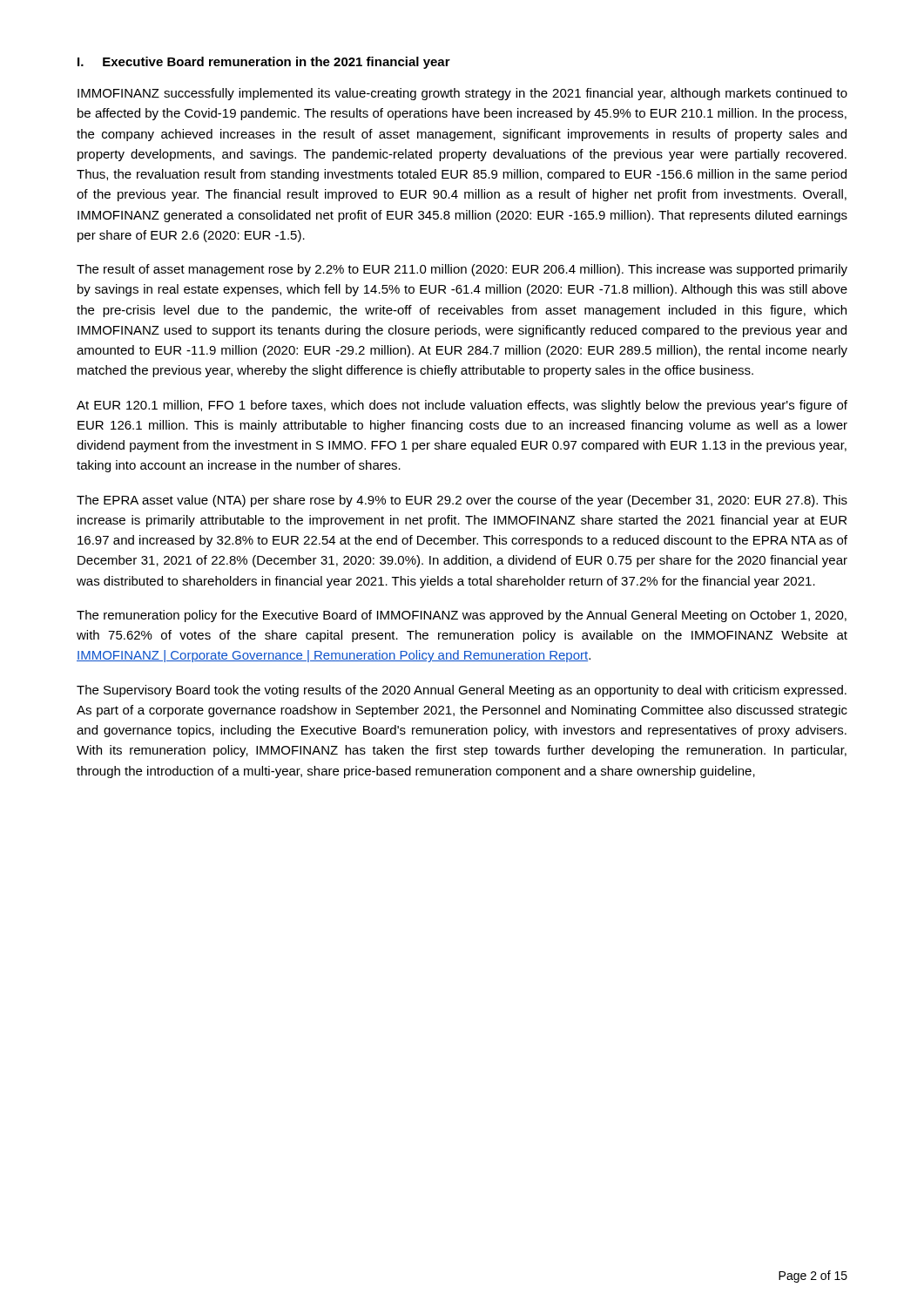Screen dimensions: 1307x924
Task: Find the text block that reads "The remuneration policy for the Executive Board of"
Action: [x=462, y=635]
